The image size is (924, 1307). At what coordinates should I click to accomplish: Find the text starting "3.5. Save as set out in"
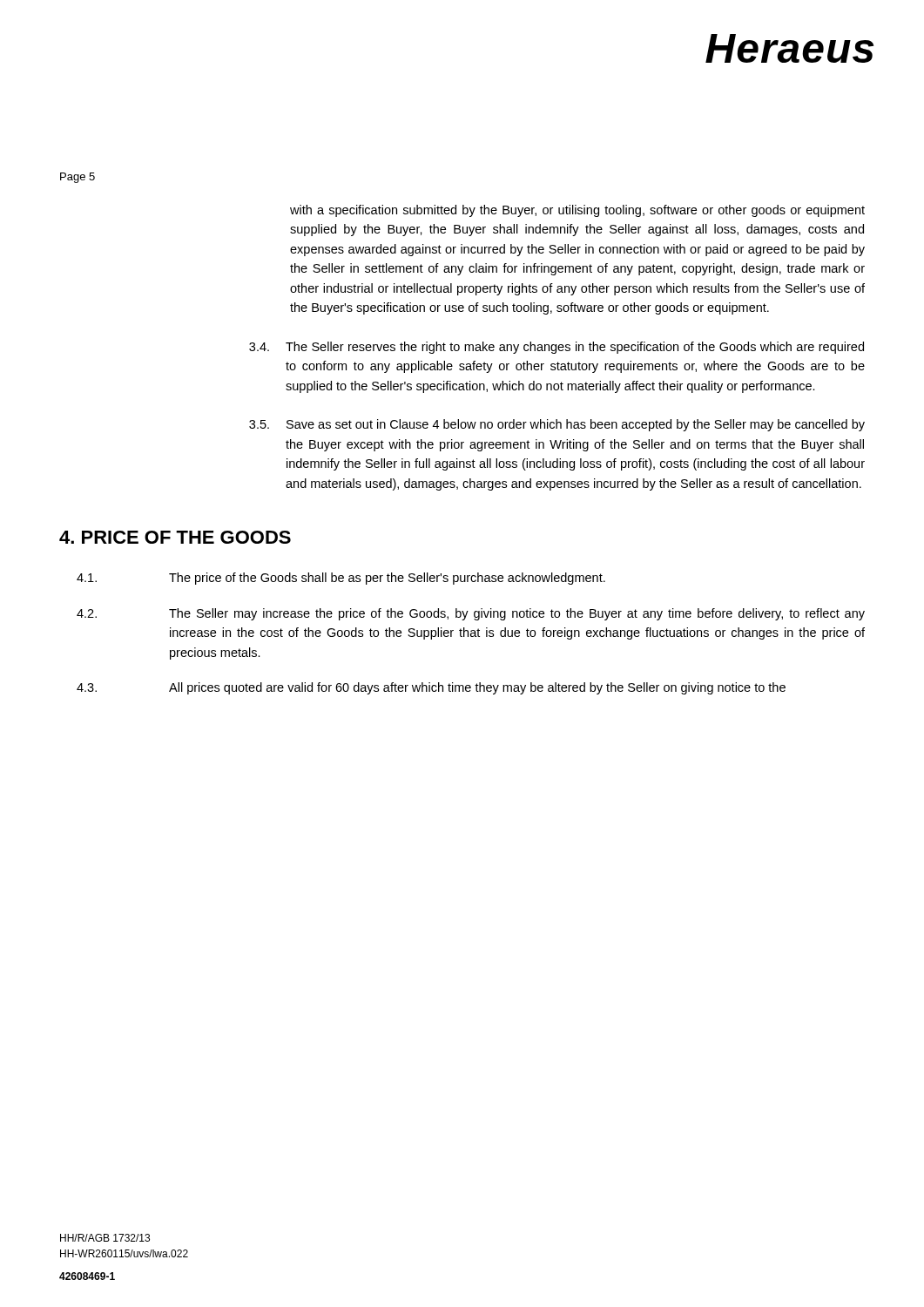(x=462, y=454)
